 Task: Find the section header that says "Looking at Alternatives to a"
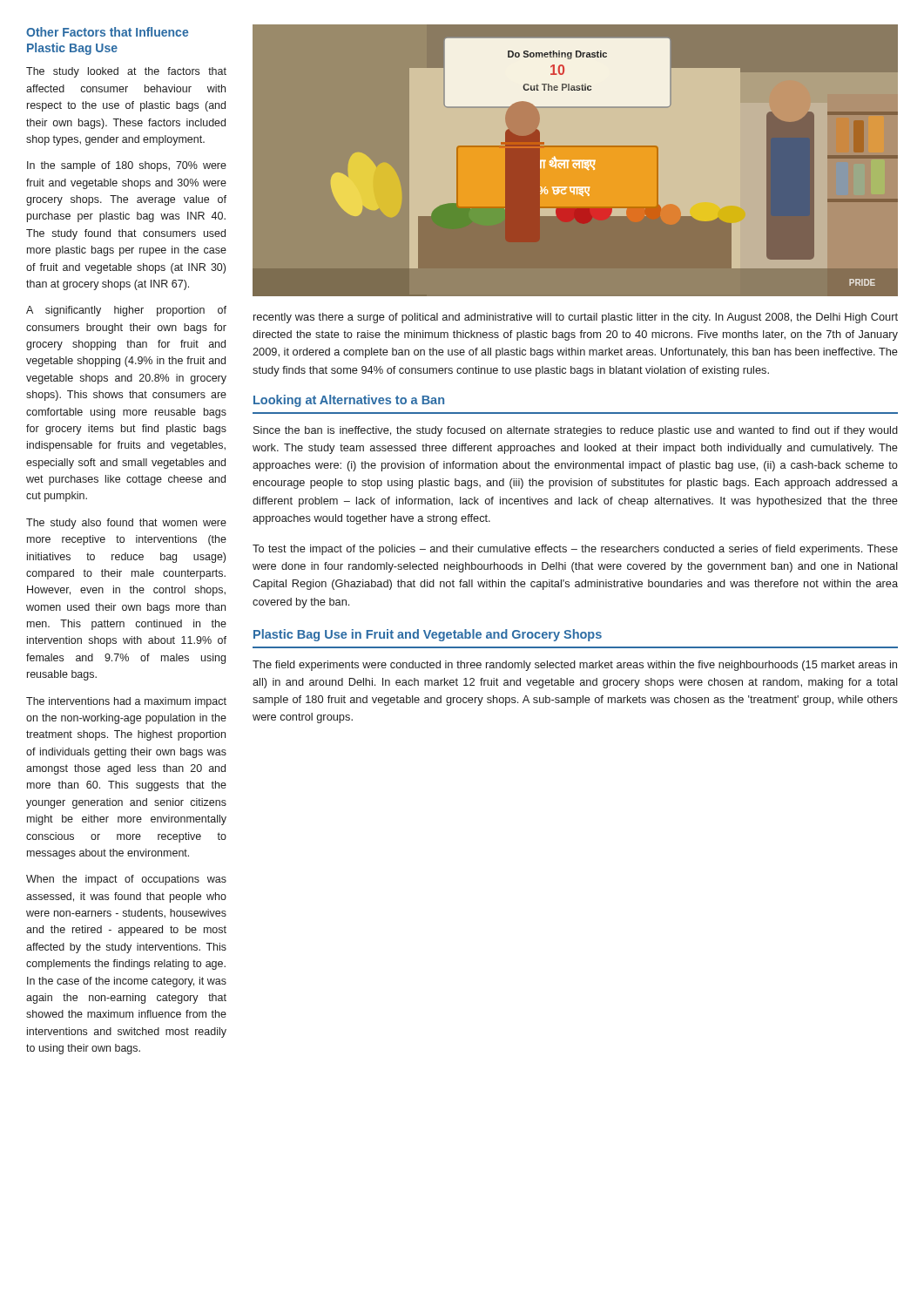[349, 400]
